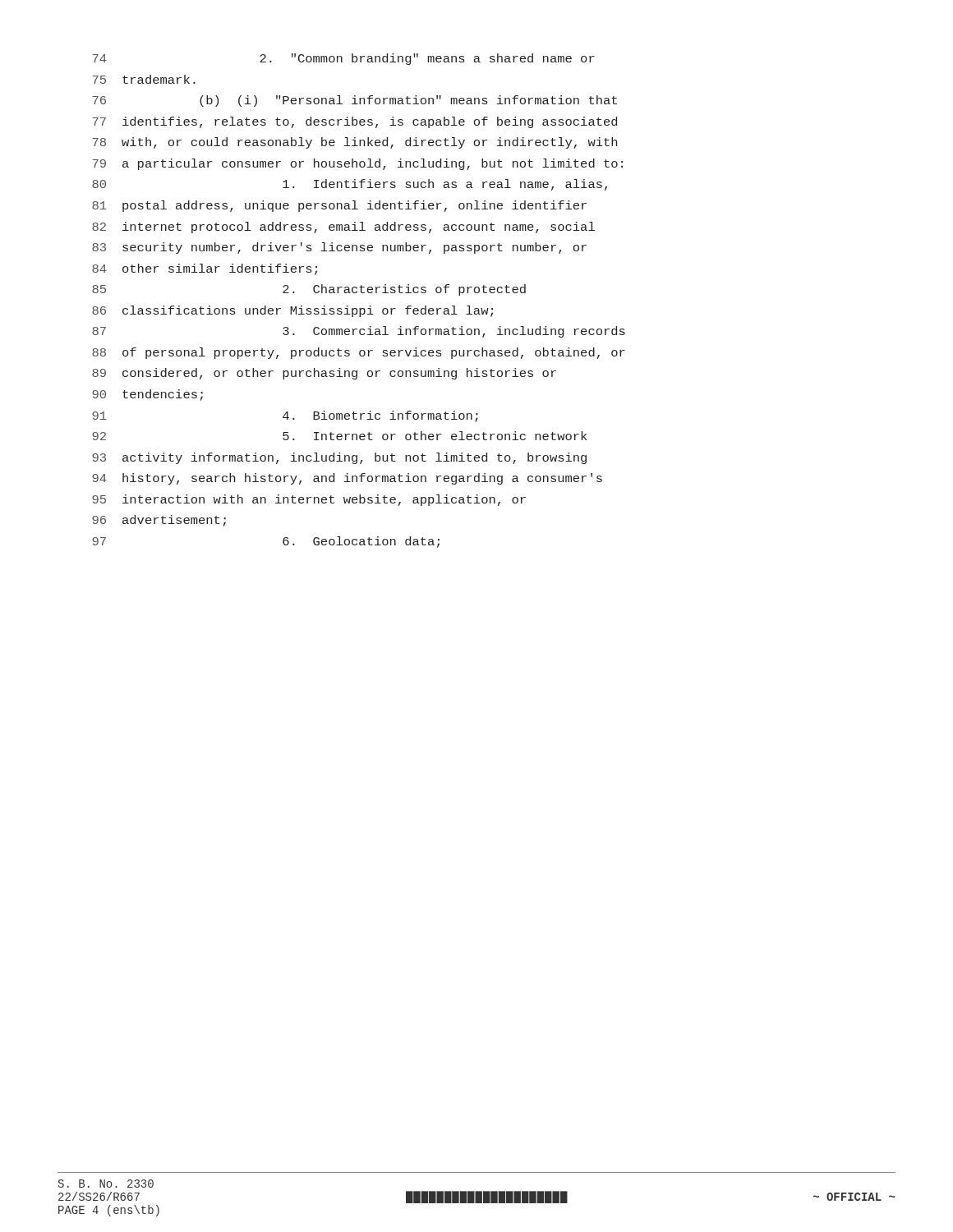Point to the block starting "81 postal address,"
The image size is (953, 1232).
click(476, 207)
